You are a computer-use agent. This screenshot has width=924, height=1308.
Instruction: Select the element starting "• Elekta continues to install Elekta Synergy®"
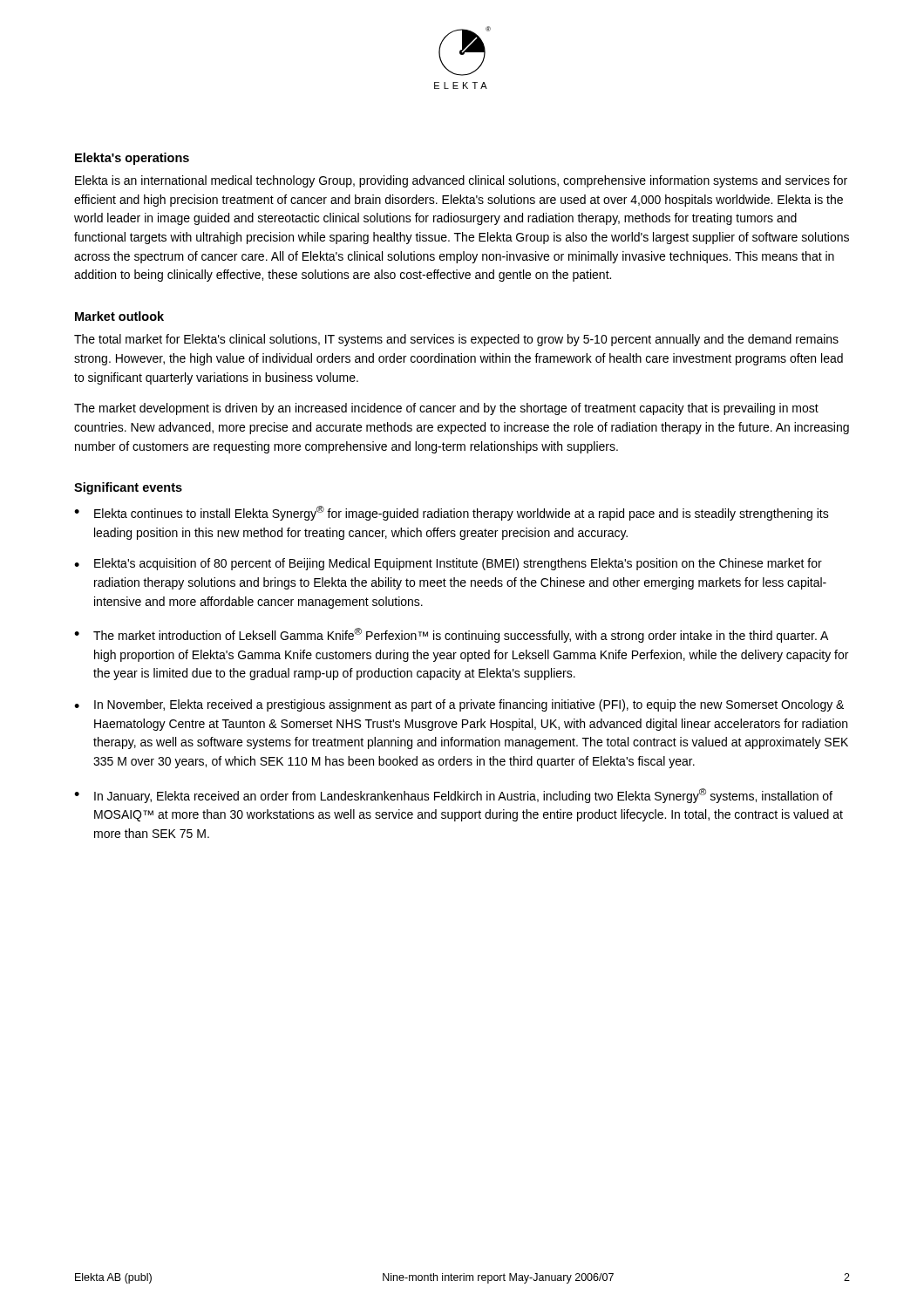pos(462,522)
